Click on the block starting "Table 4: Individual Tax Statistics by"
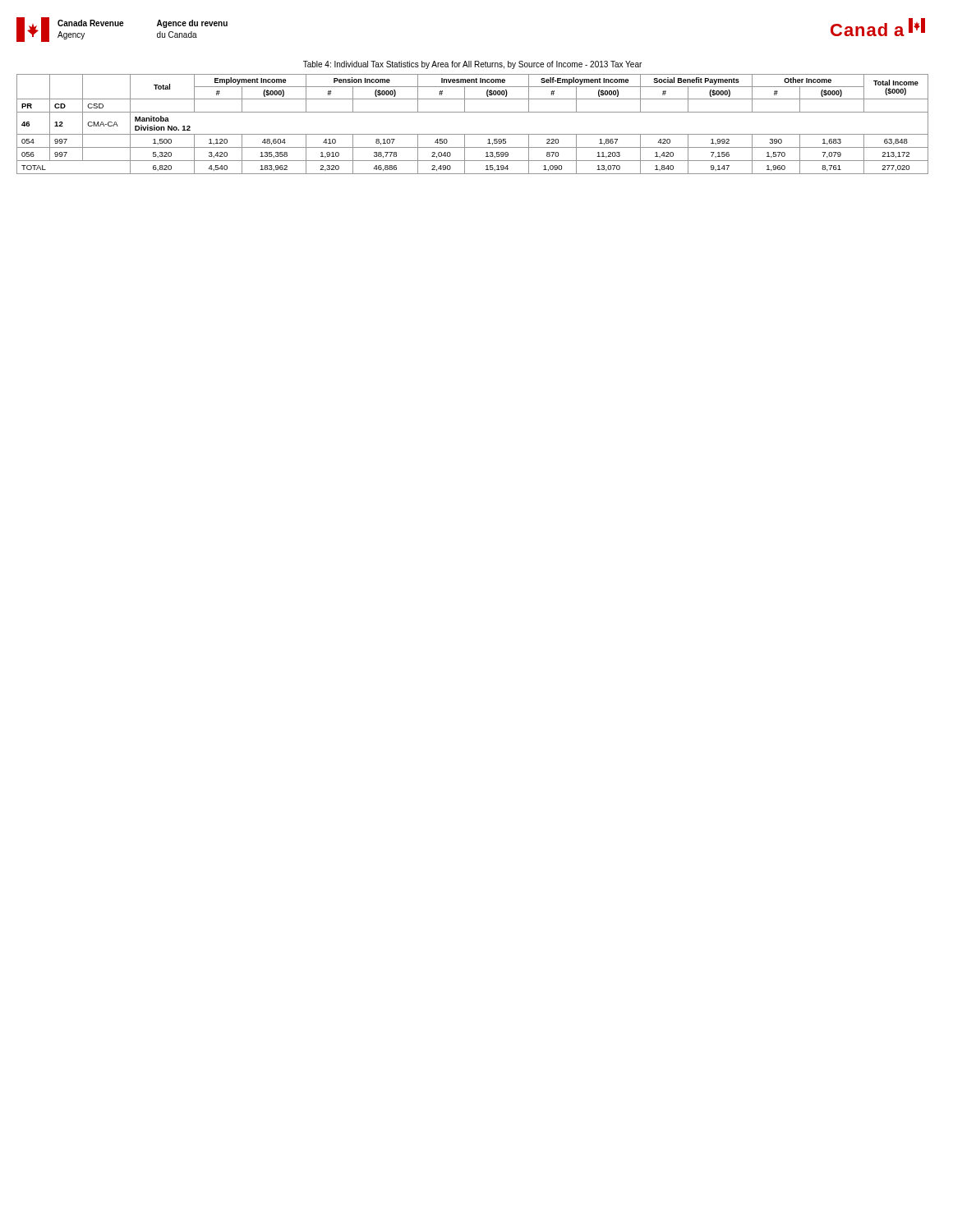Image resolution: width=953 pixels, height=1232 pixels. pyautogui.click(x=472, y=64)
